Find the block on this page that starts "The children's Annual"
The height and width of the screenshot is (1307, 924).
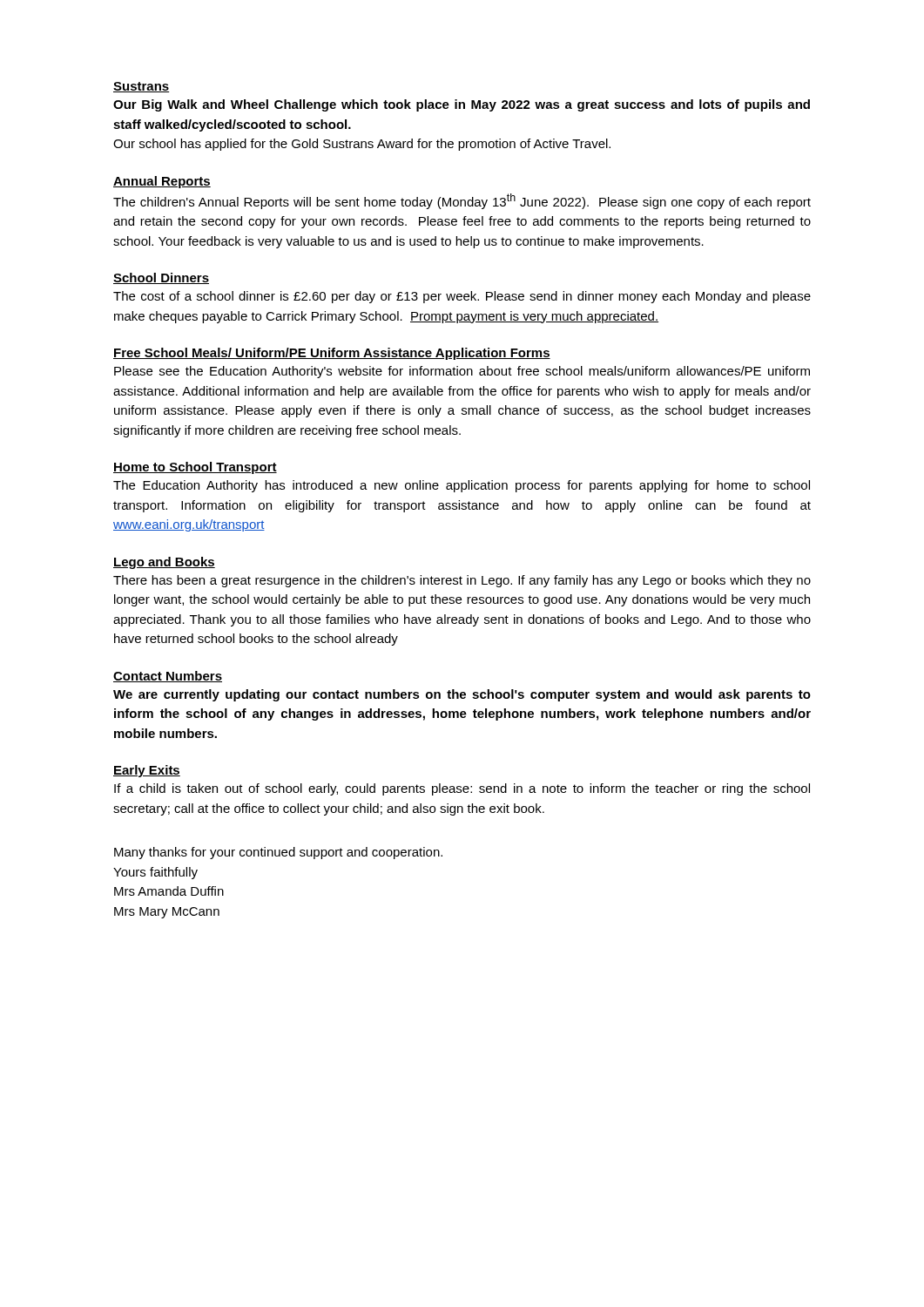click(462, 220)
